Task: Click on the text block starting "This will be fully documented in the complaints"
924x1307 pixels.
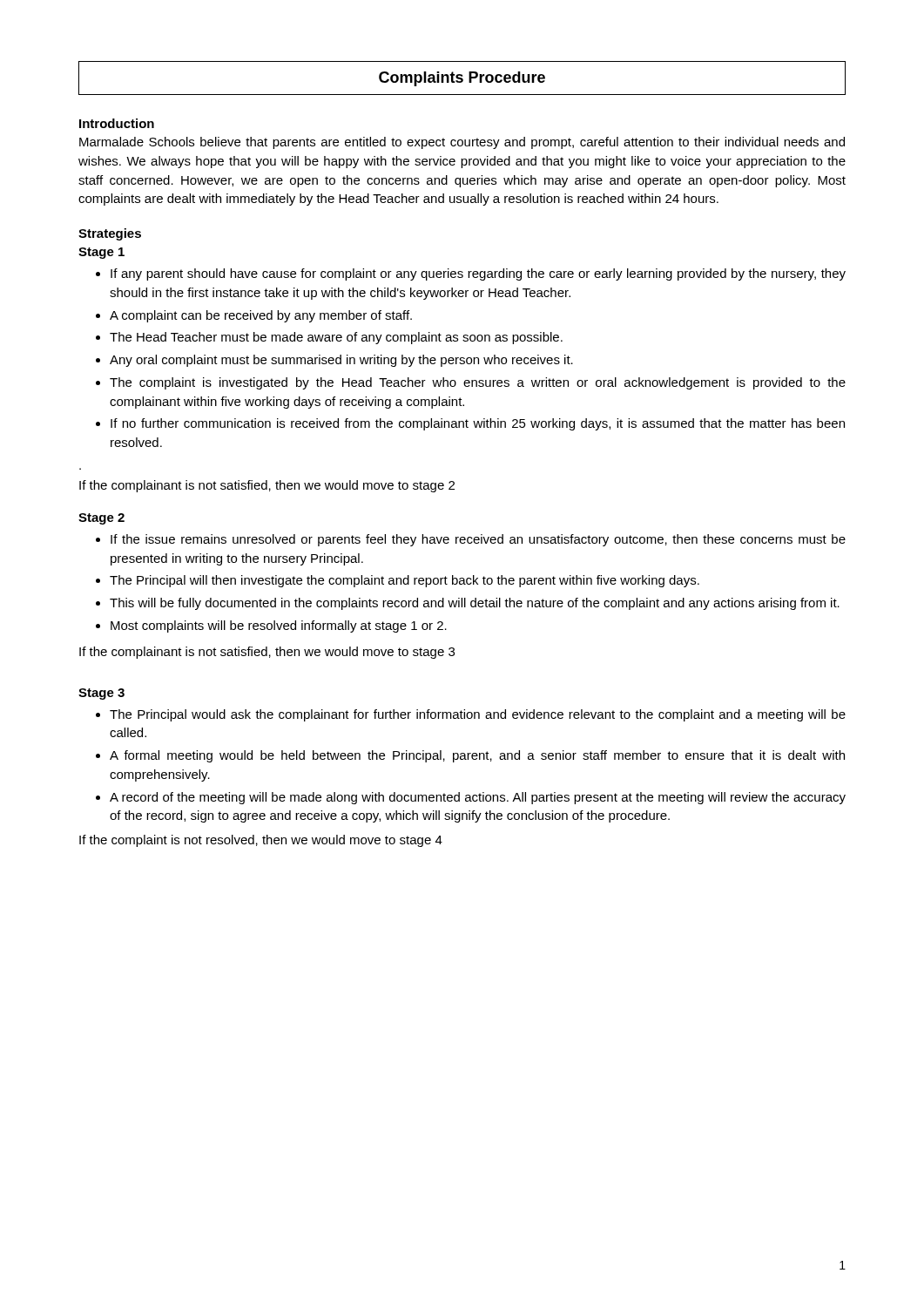Action: (x=475, y=603)
